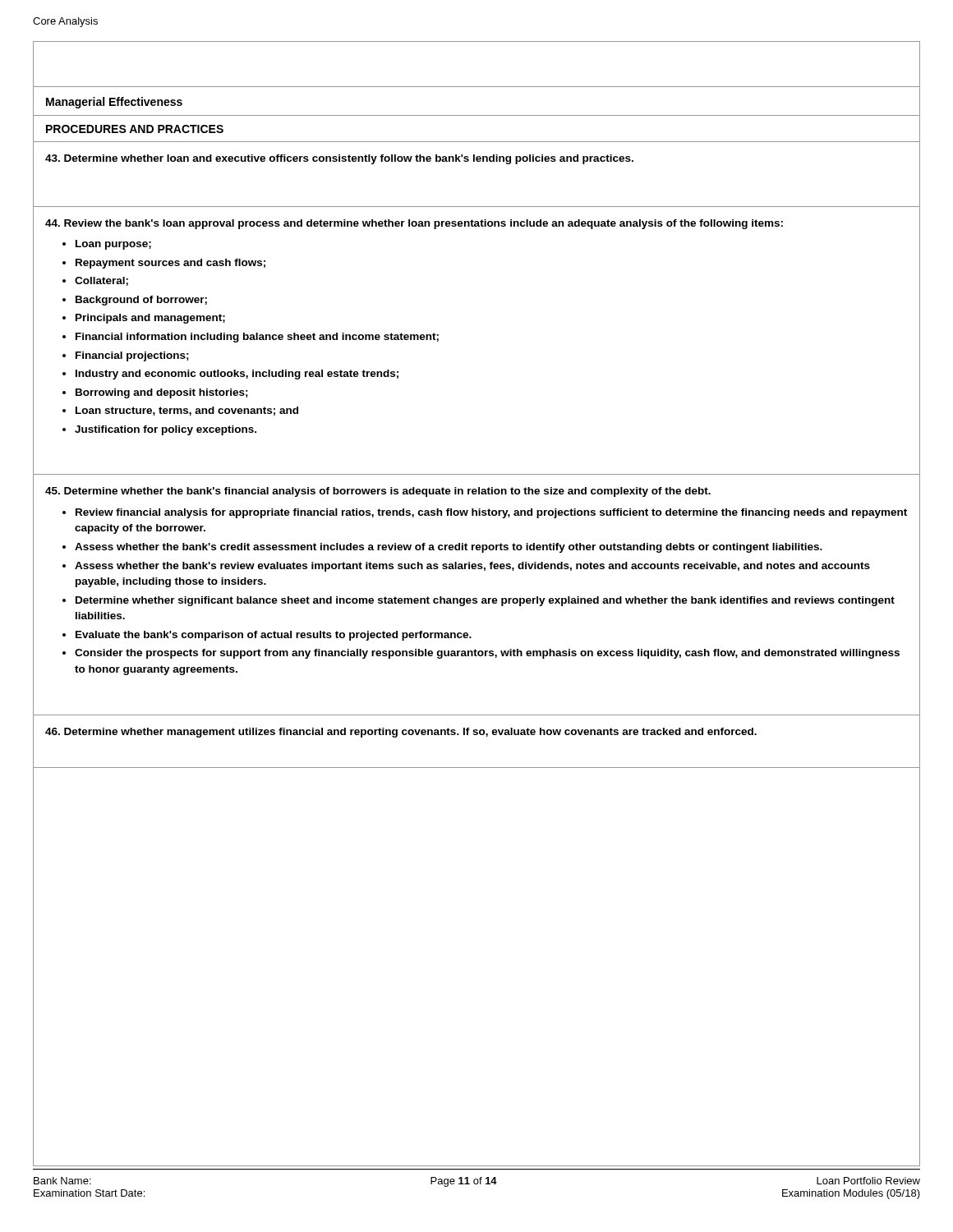Navigate to the text block starting "Managerial Effectiveness"
The image size is (953, 1232).
(x=114, y=102)
